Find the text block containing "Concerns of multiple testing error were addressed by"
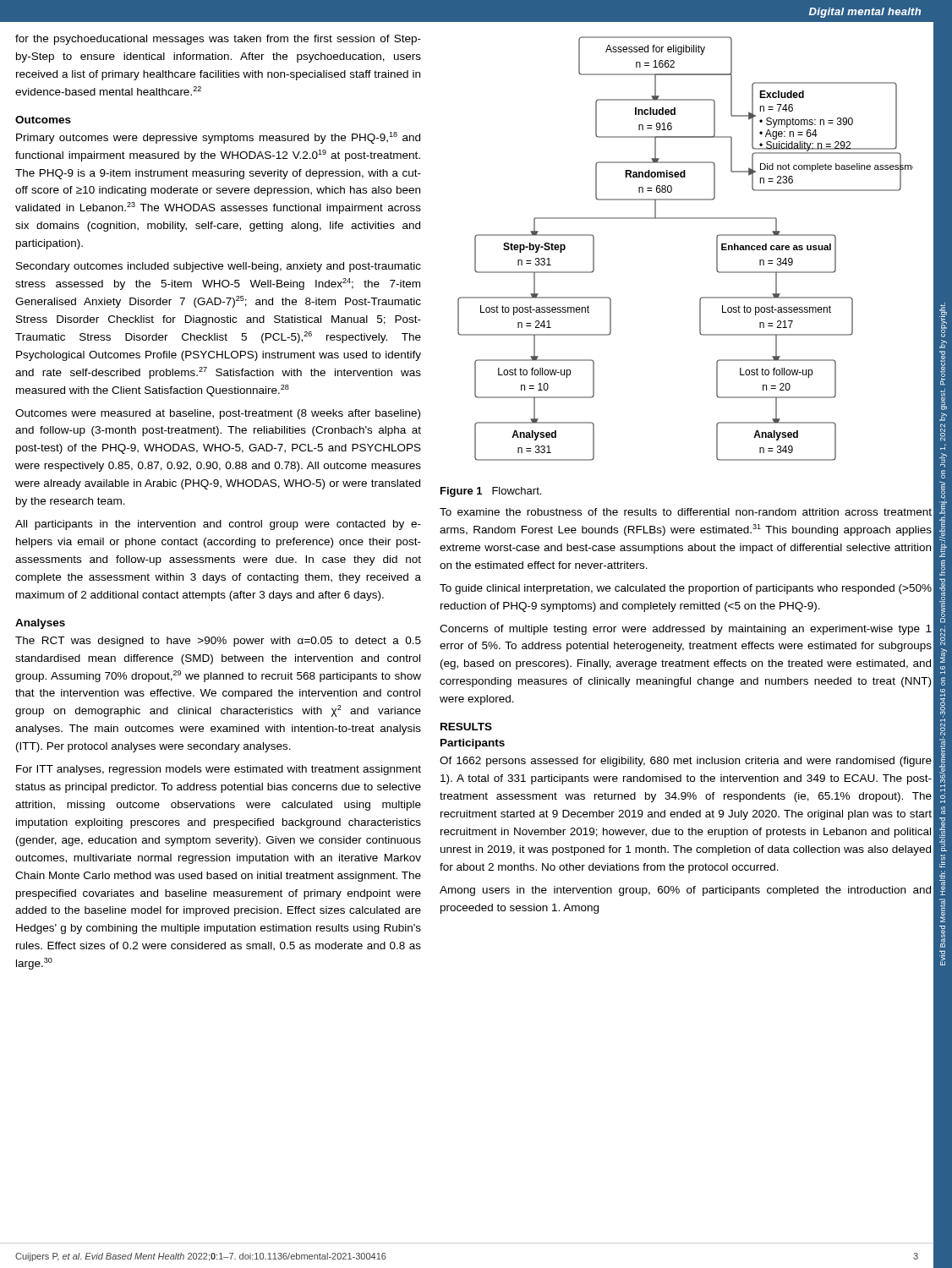 click(x=686, y=664)
